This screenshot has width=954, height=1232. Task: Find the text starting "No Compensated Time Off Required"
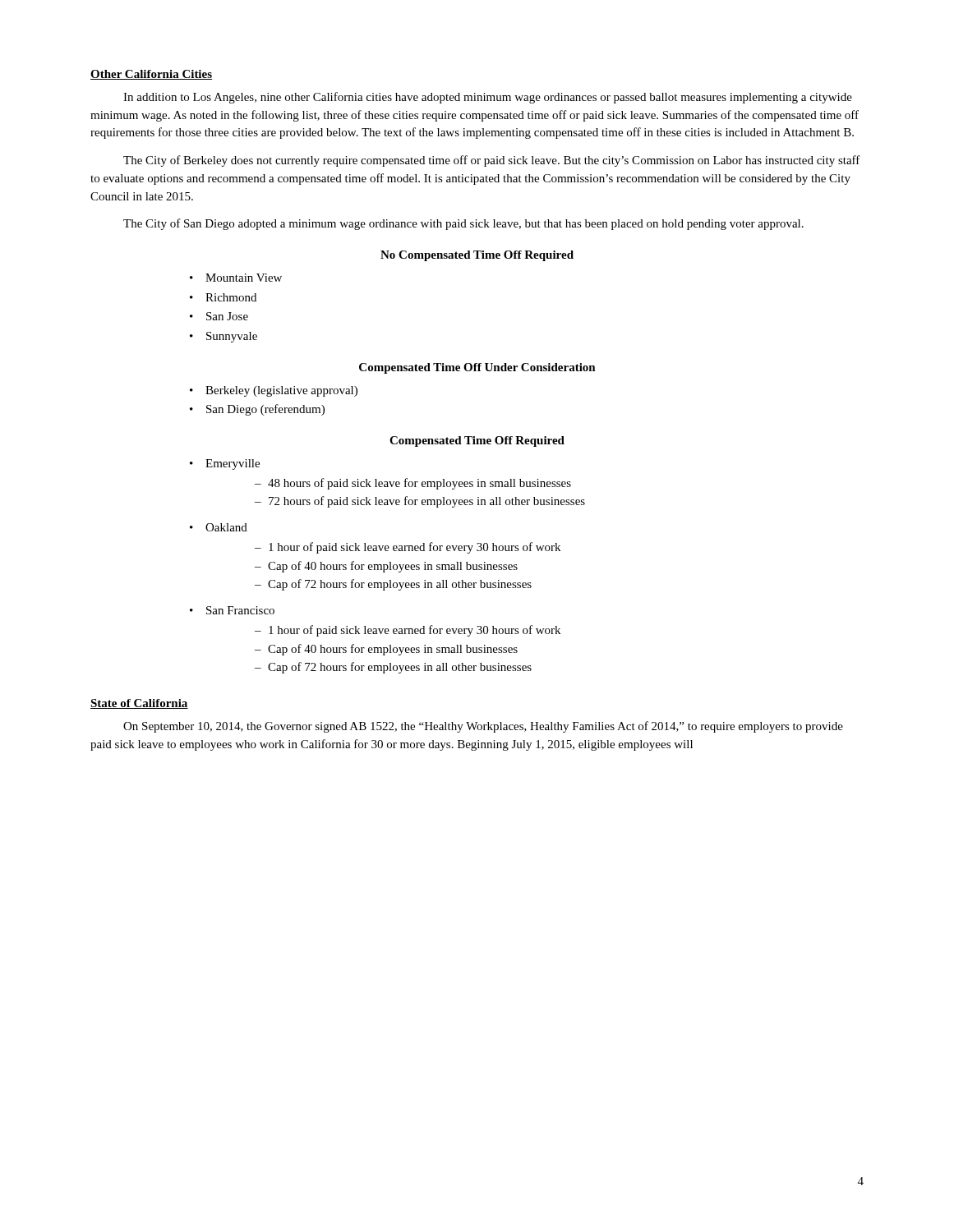[477, 255]
